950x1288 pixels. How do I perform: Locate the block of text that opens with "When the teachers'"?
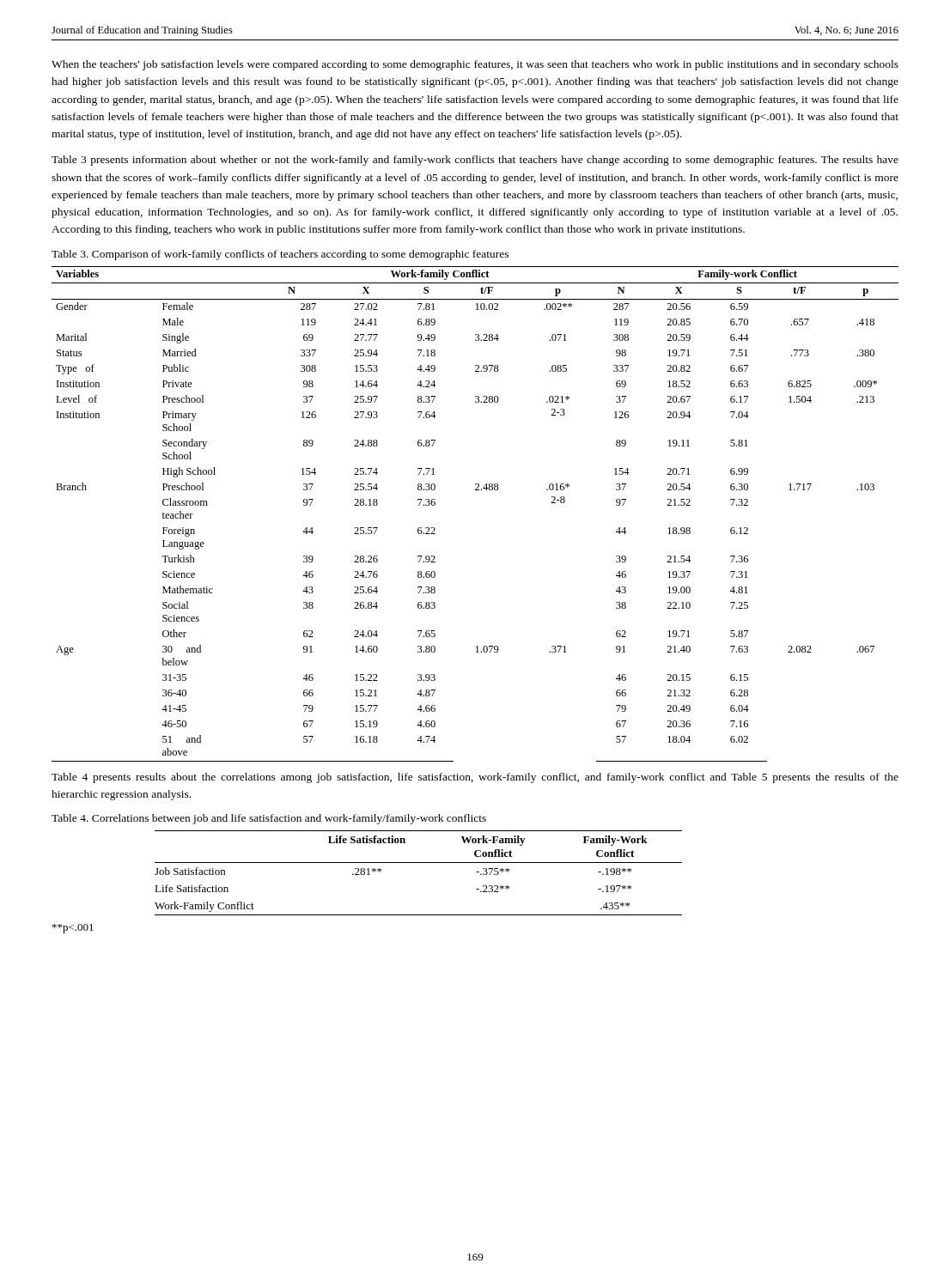475,99
